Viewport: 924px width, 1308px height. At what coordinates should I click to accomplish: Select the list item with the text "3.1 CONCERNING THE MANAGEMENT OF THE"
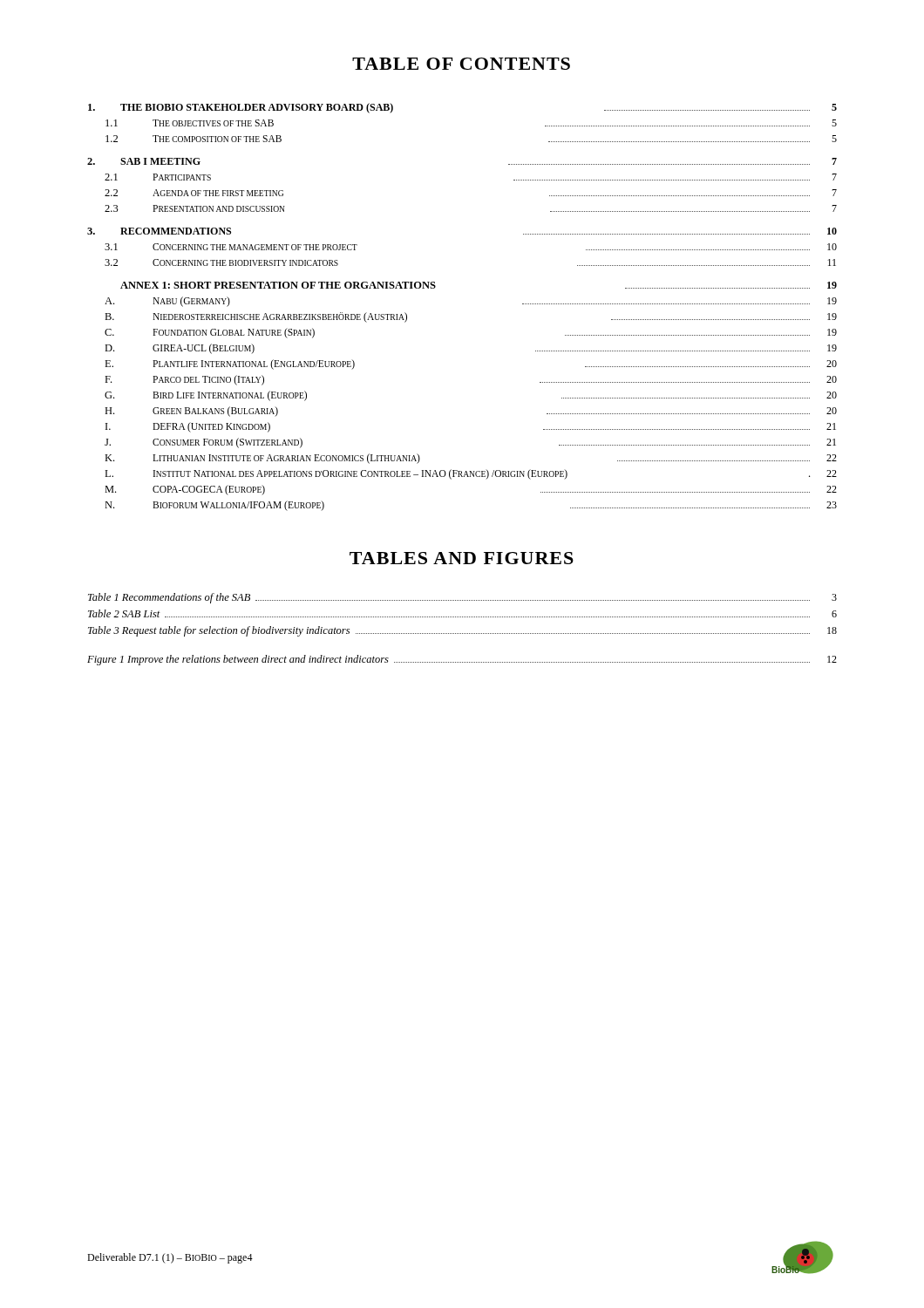(x=107, y=246)
